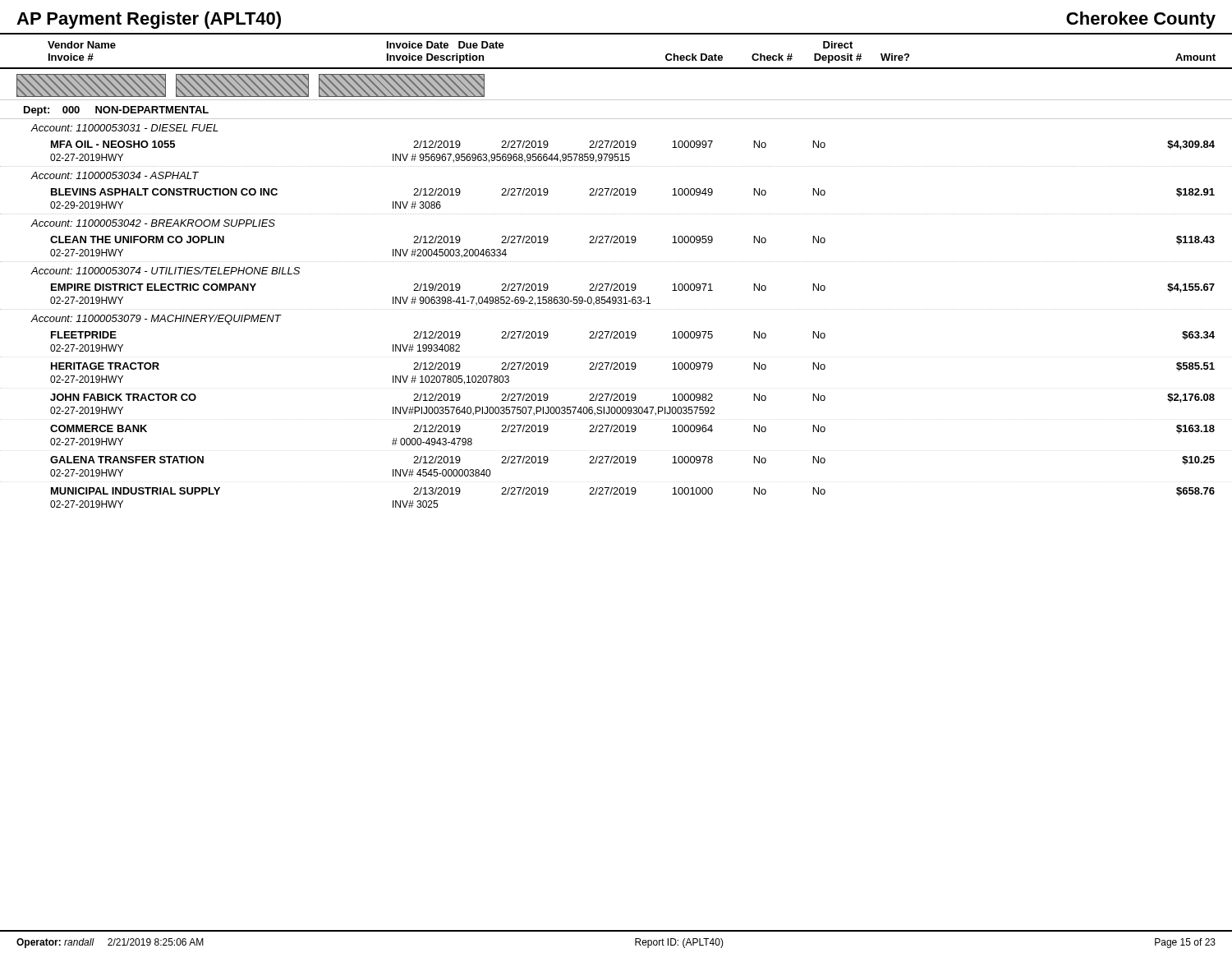Select the passage starting "Account: 11000053042 - BREAKROOM SUPPLIES"
This screenshot has height=953, width=1232.
153,223
